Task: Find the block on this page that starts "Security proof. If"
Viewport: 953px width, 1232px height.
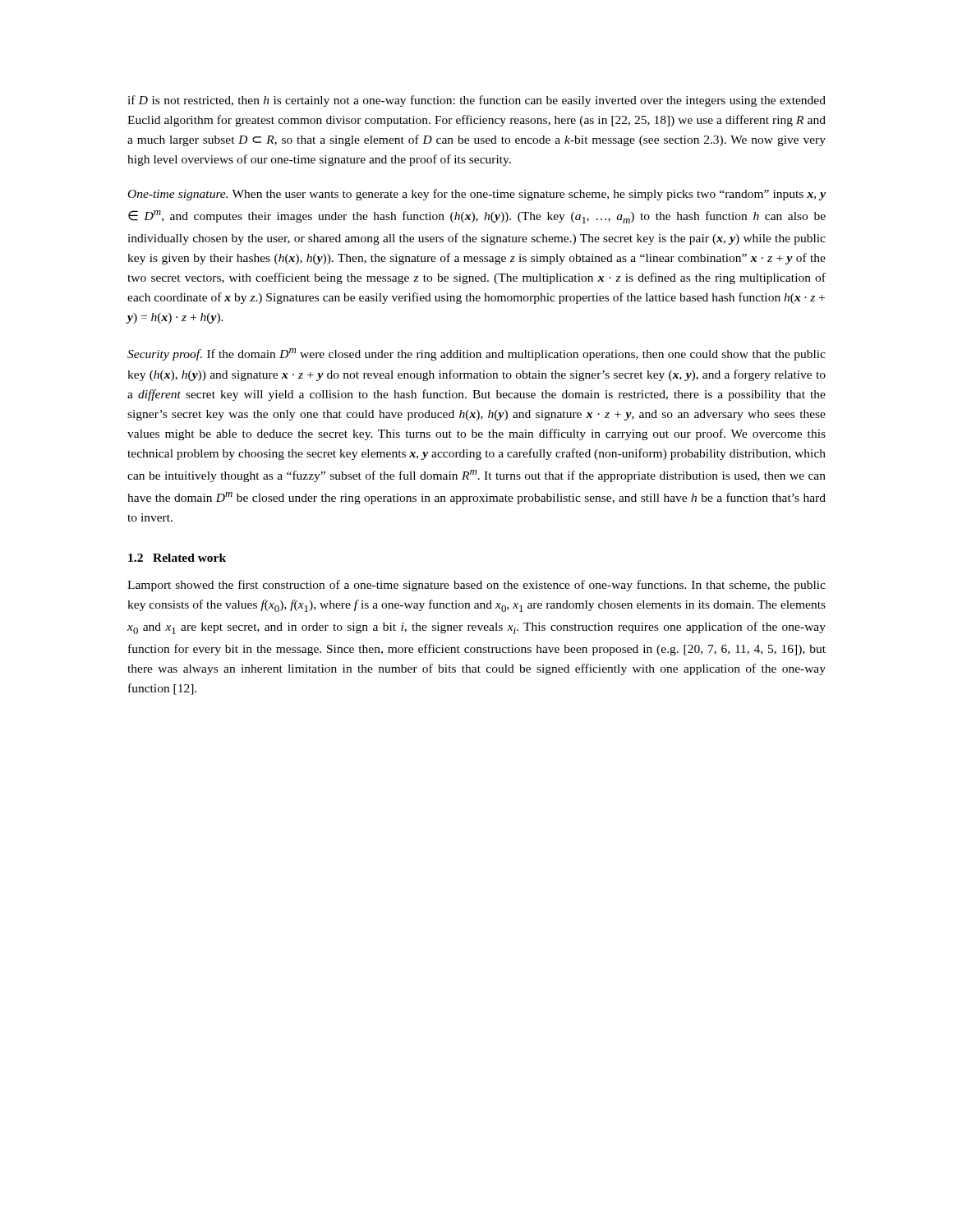Action: pyautogui.click(x=476, y=434)
